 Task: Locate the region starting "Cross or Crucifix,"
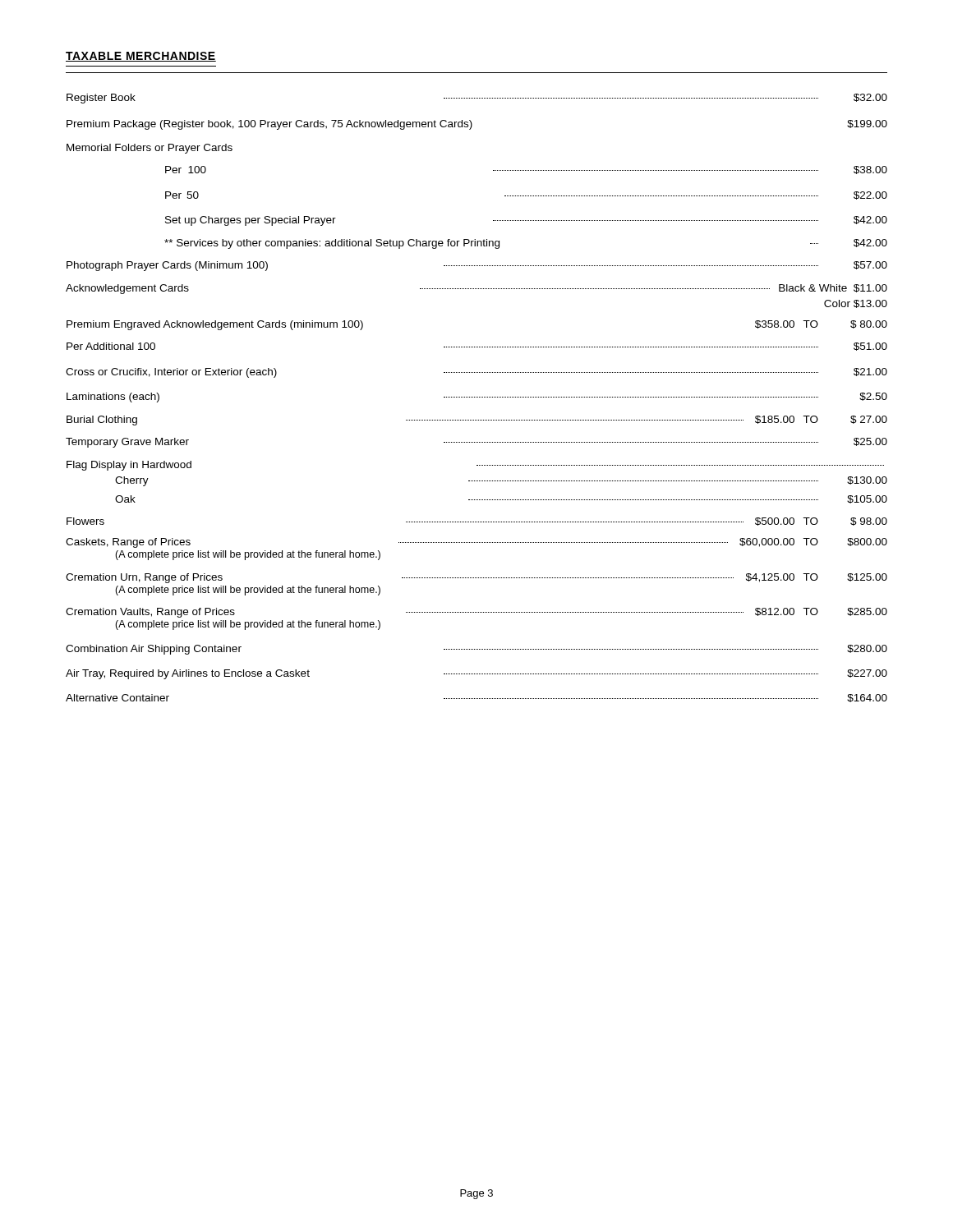(x=476, y=372)
